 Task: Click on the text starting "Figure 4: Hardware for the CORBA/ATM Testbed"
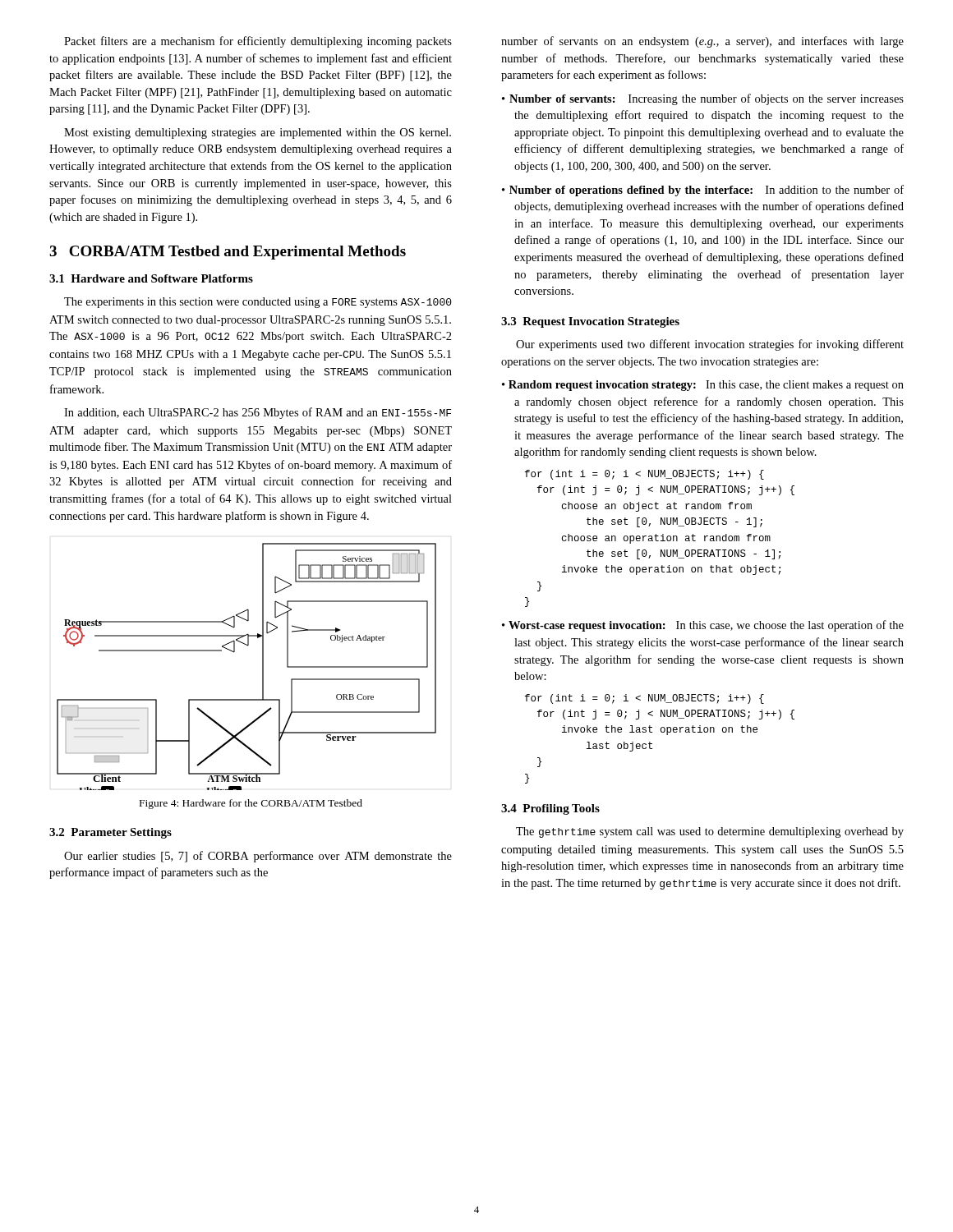tap(251, 803)
